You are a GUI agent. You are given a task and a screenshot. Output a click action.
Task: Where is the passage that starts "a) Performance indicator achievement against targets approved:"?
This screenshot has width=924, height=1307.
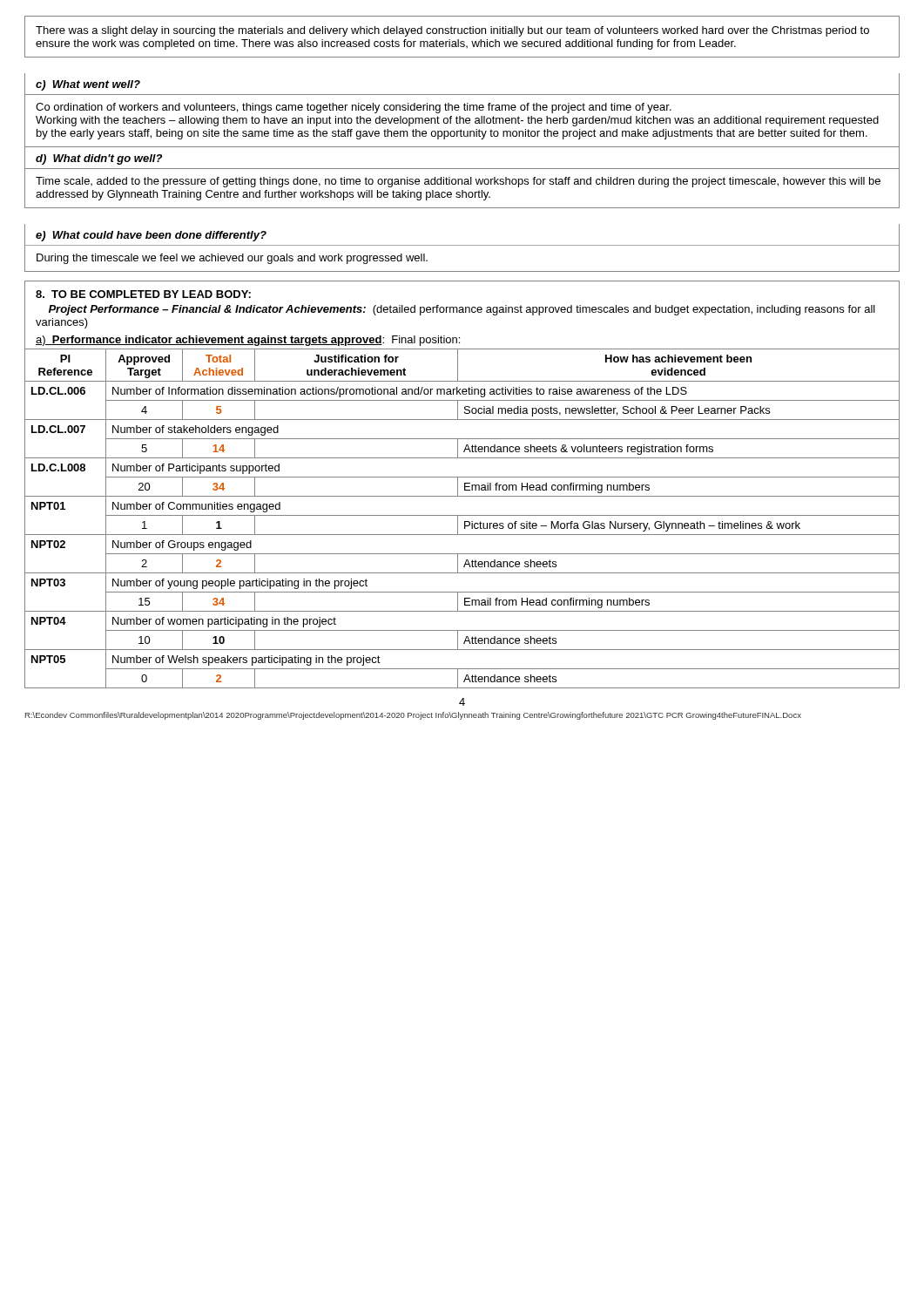248,339
